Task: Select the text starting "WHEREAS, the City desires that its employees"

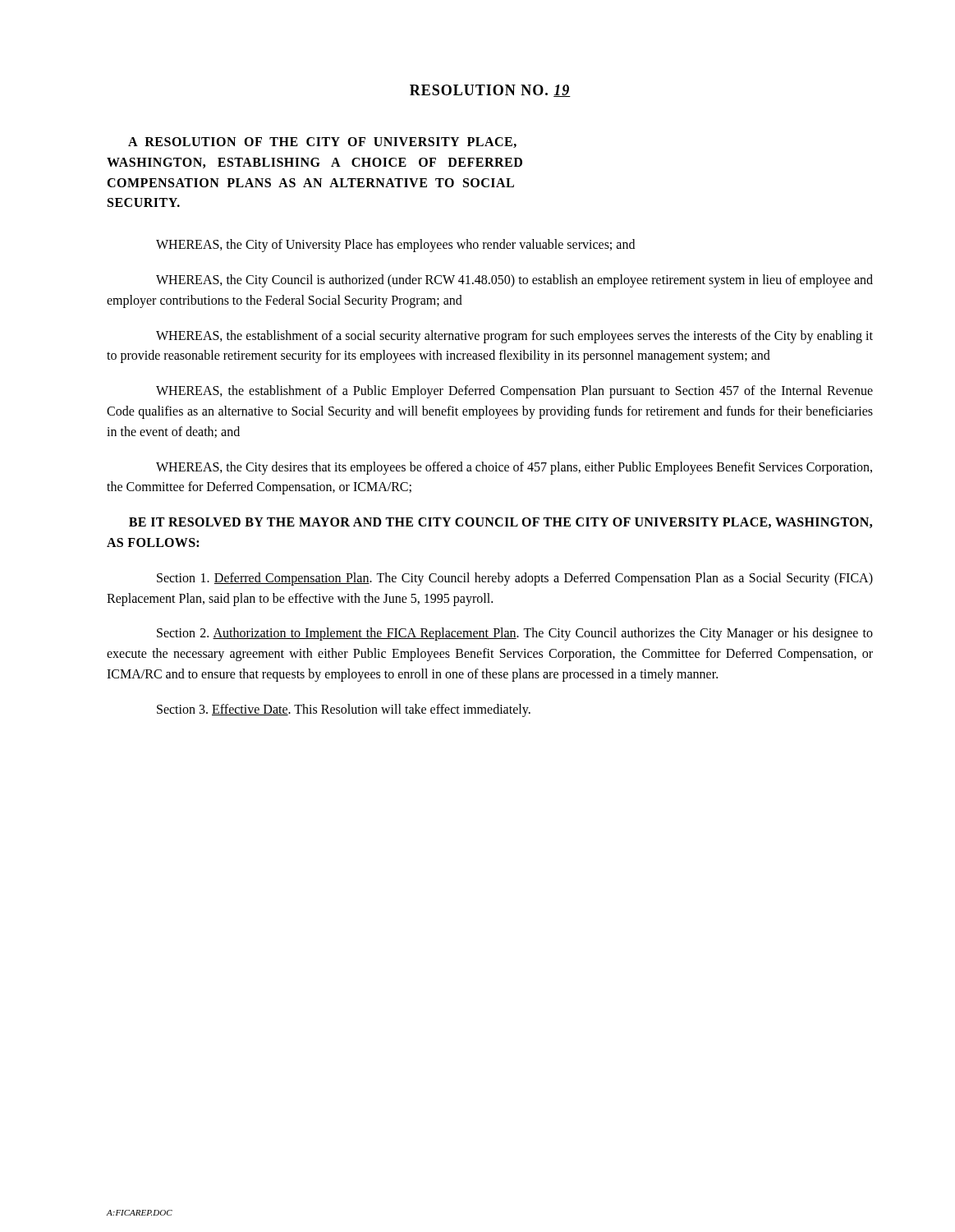Action: tap(490, 477)
